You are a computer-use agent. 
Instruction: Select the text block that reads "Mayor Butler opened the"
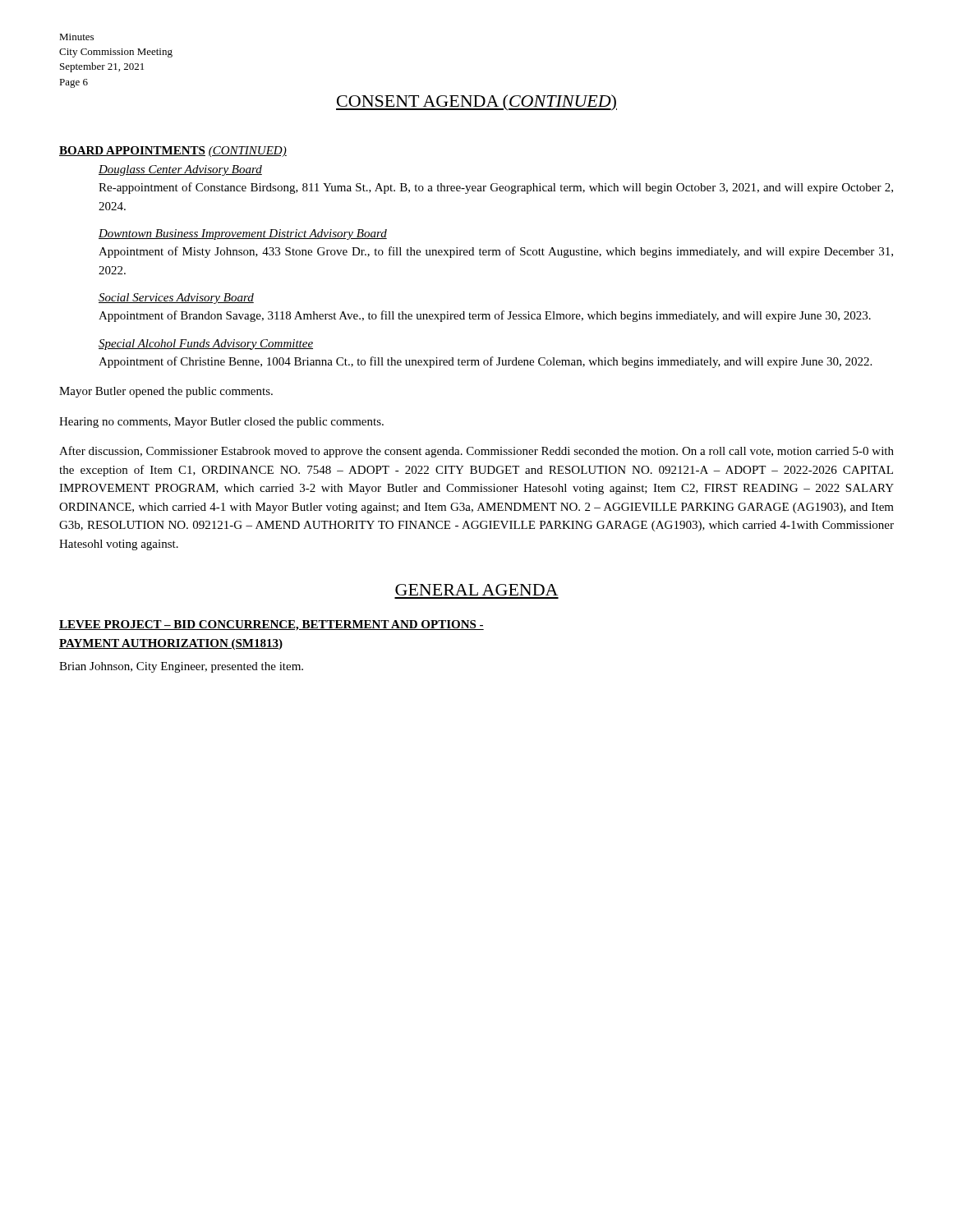(166, 391)
